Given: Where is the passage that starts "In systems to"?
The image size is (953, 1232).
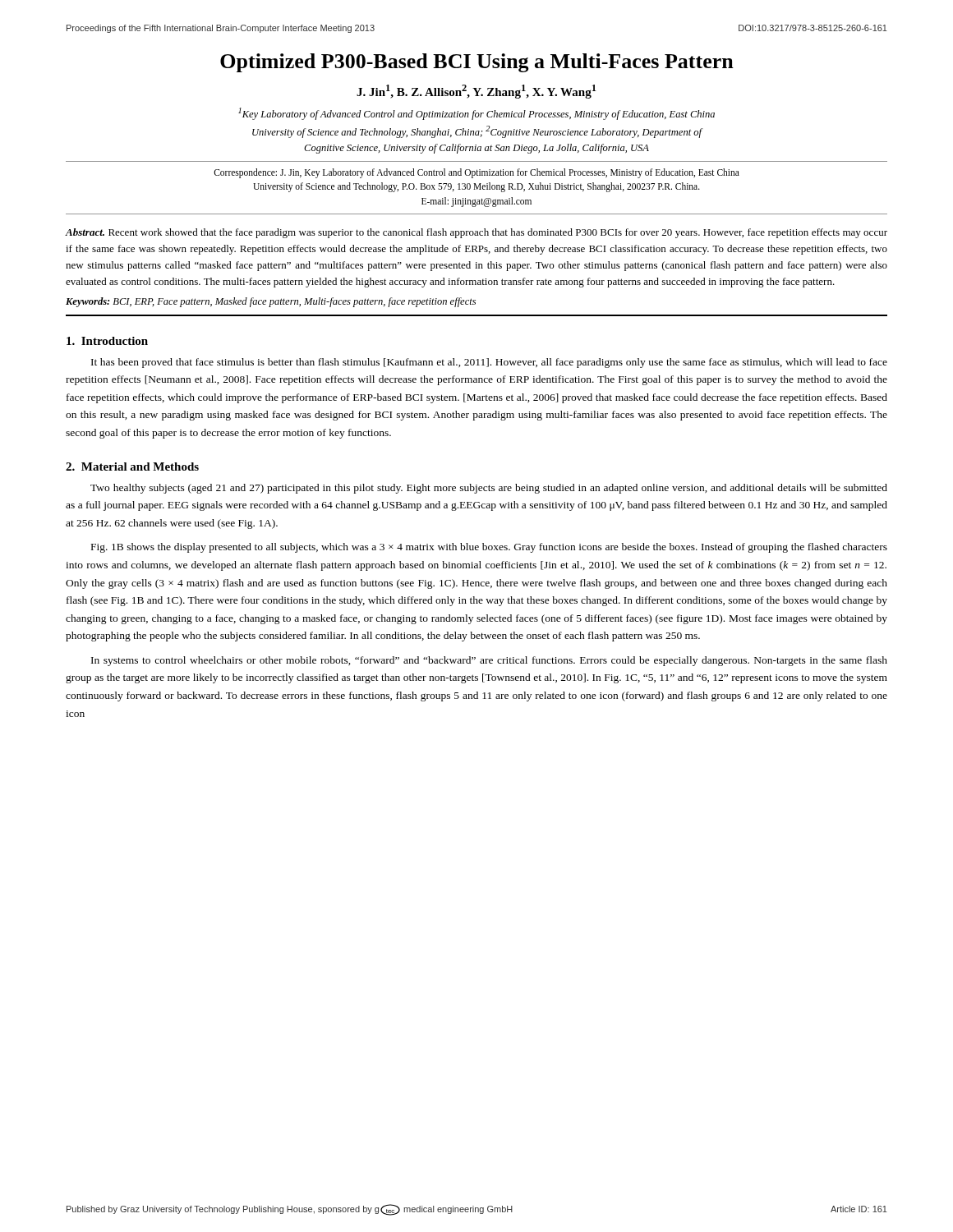Looking at the screenshot, I should [476, 686].
